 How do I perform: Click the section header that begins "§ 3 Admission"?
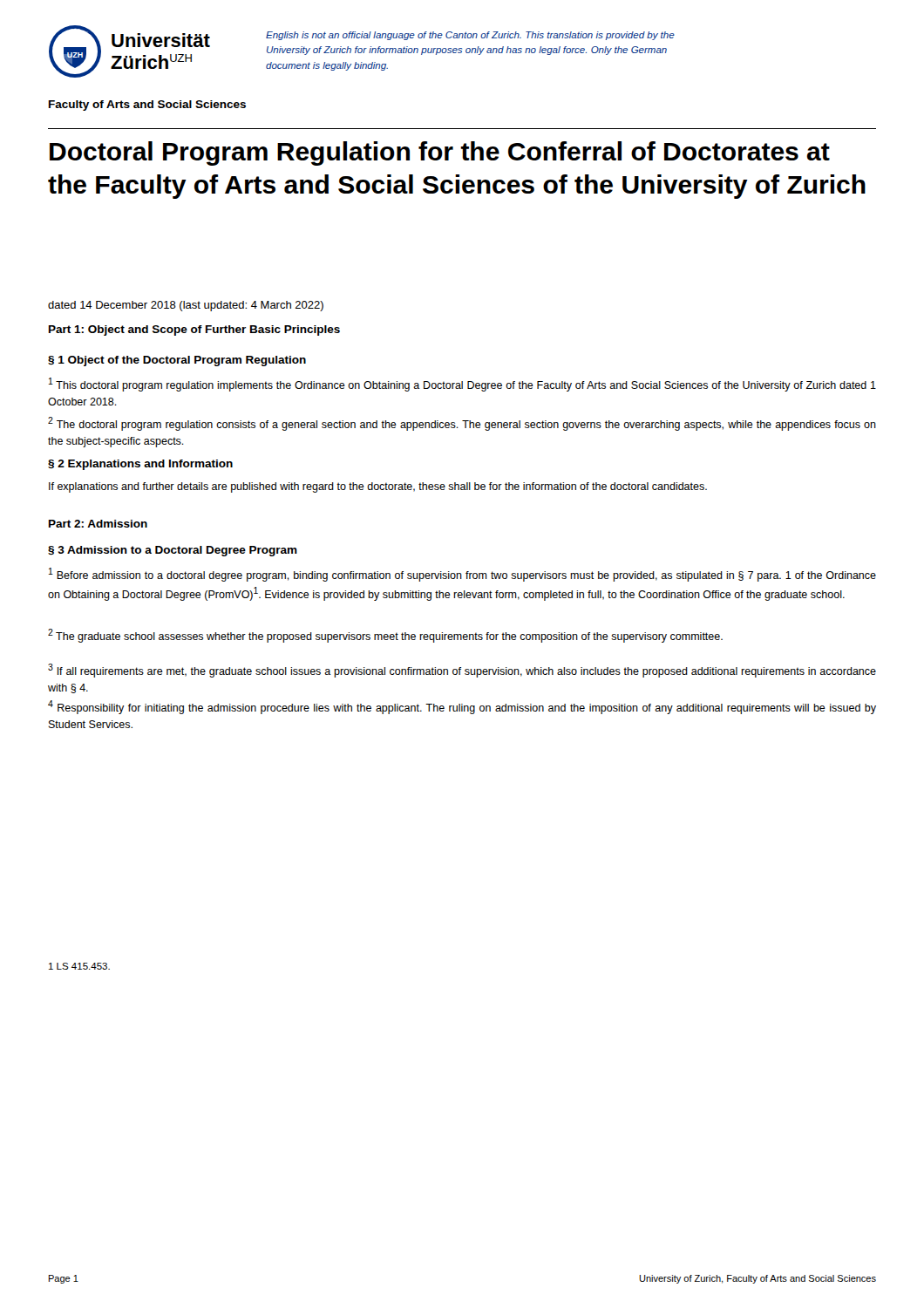pos(173,550)
